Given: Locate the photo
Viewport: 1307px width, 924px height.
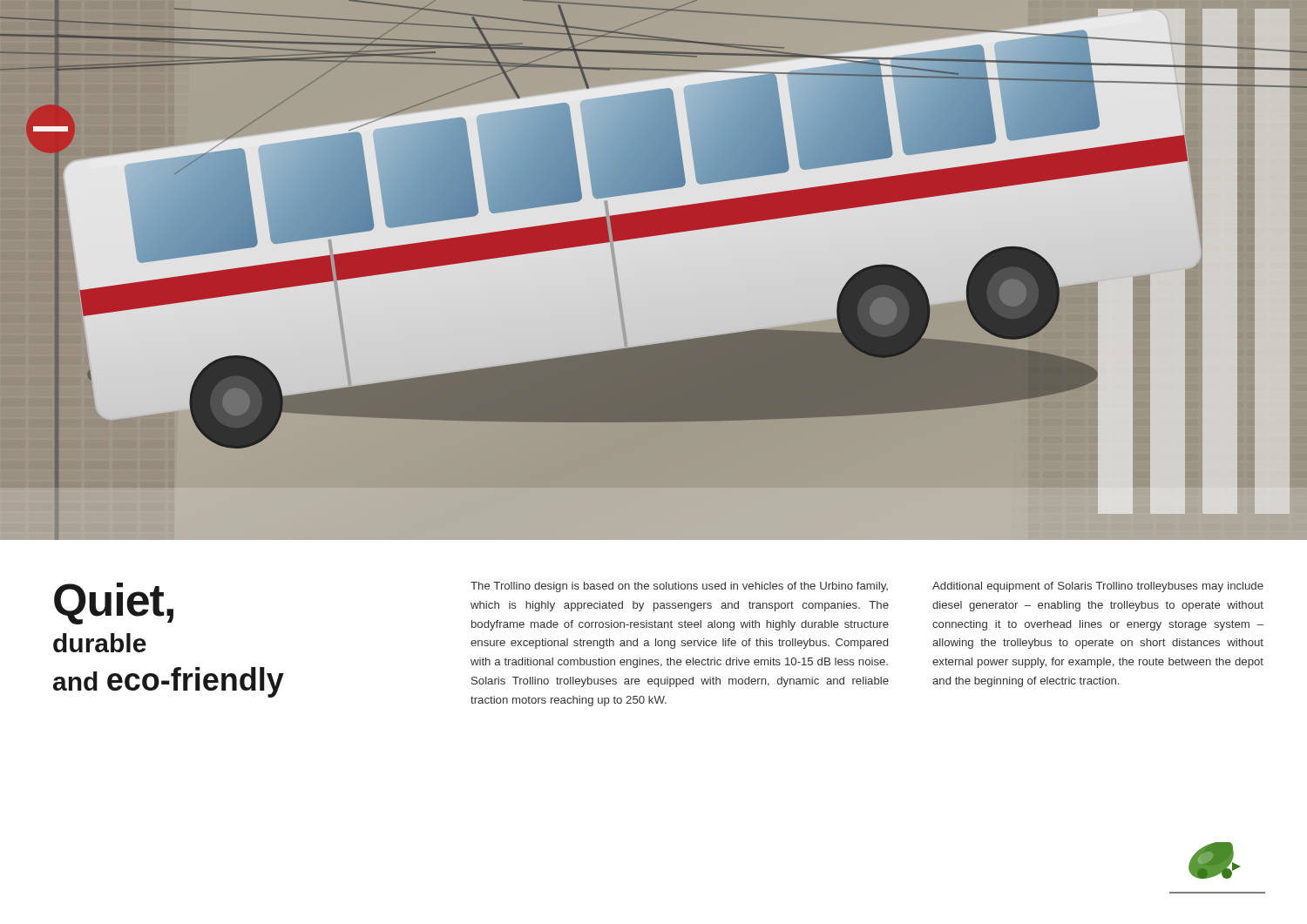Looking at the screenshot, I should pyautogui.click(x=654, y=270).
